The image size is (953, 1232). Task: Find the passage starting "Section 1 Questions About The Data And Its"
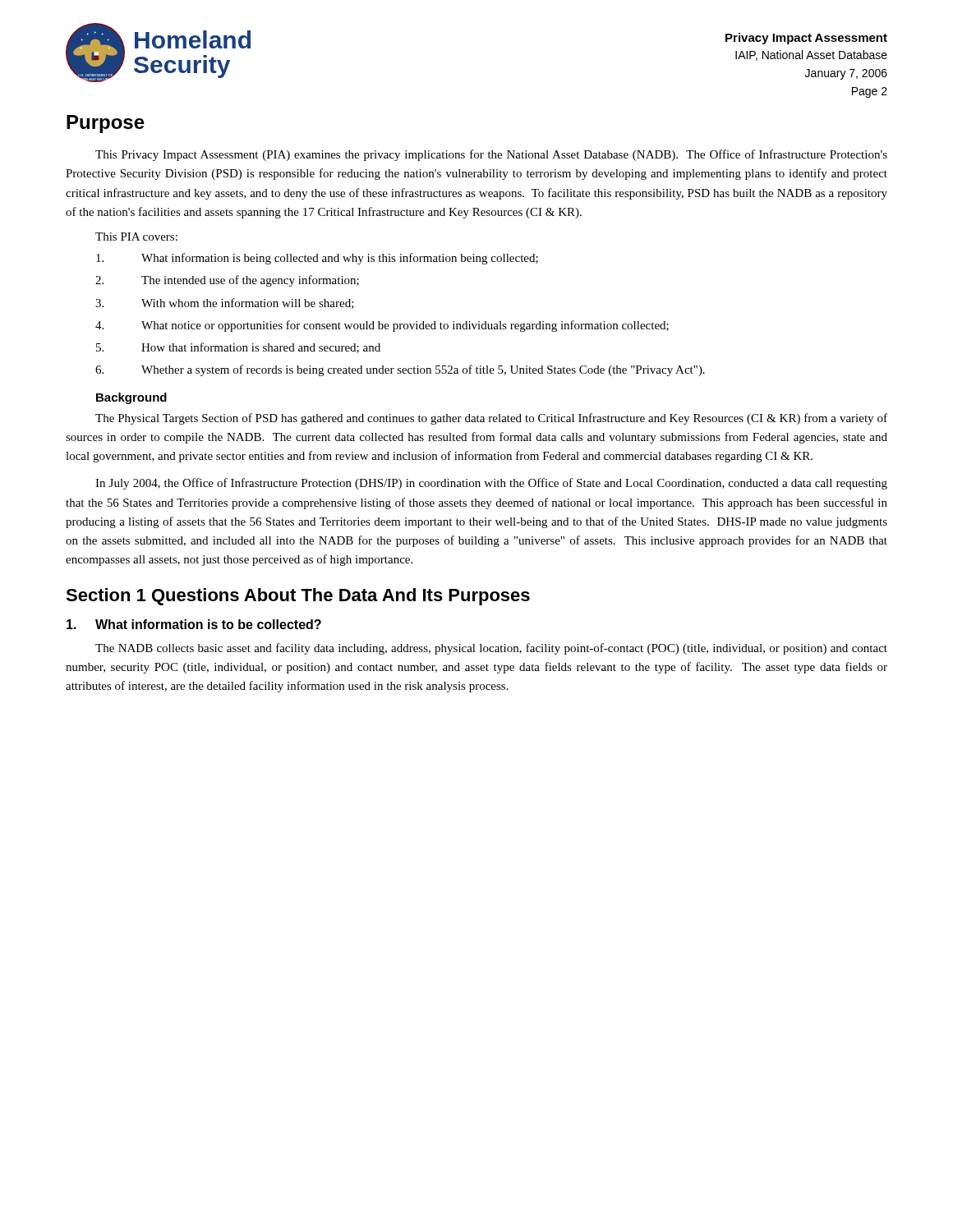coord(476,595)
